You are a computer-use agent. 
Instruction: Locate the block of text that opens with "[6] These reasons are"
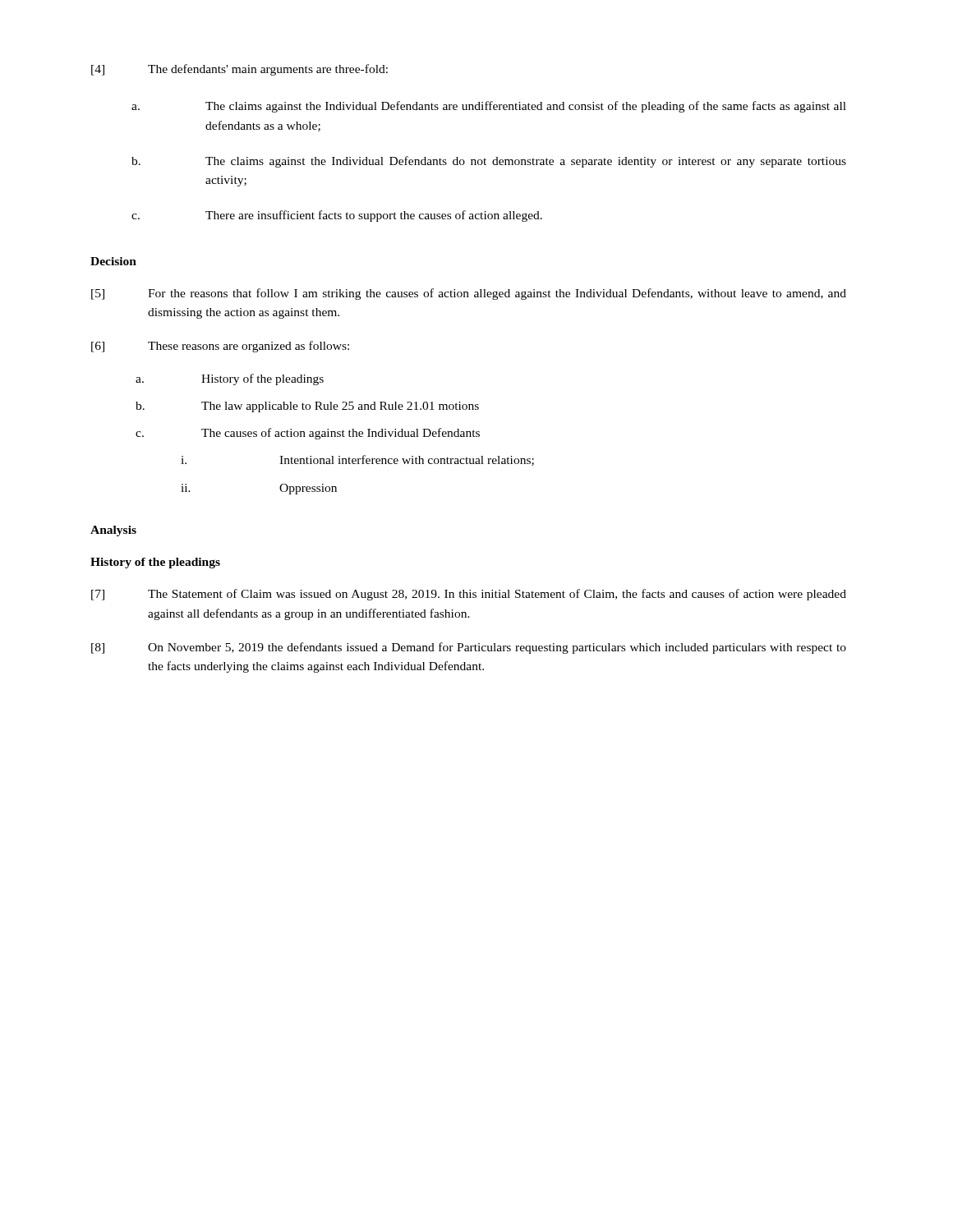[220, 347]
